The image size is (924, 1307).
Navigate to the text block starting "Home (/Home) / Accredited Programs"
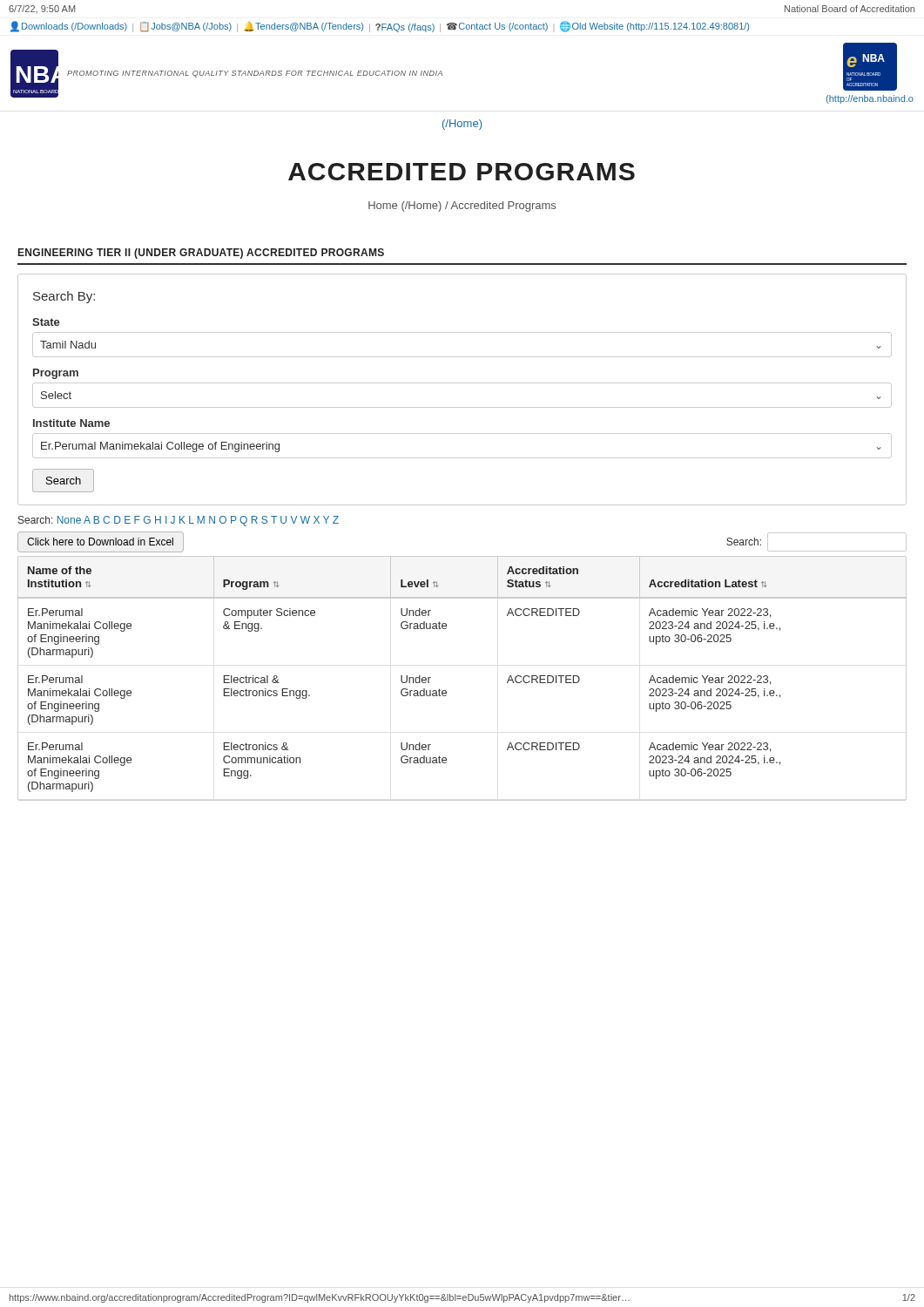point(462,205)
